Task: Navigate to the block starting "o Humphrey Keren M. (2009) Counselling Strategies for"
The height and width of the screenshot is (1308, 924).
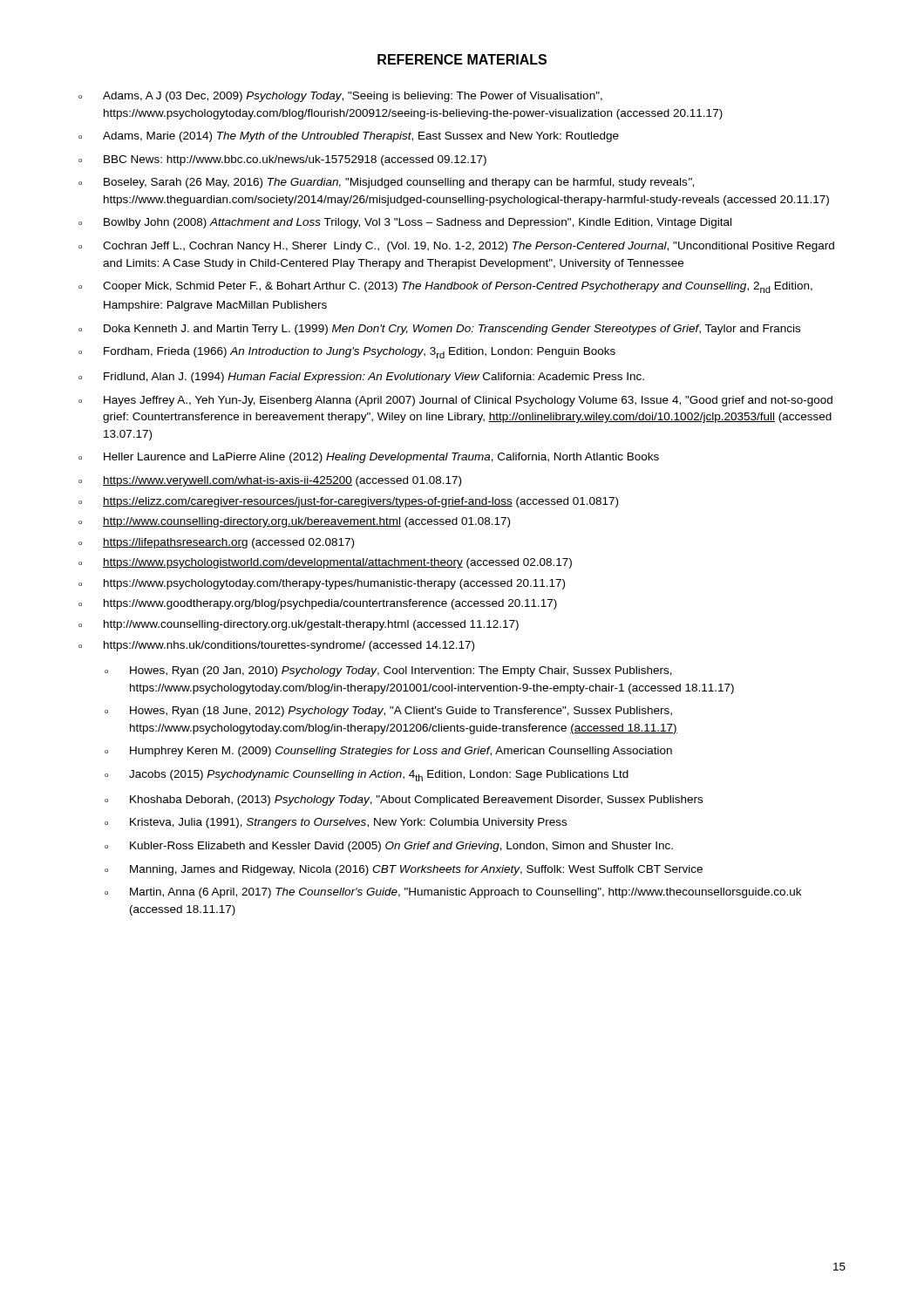Action: (475, 751)
